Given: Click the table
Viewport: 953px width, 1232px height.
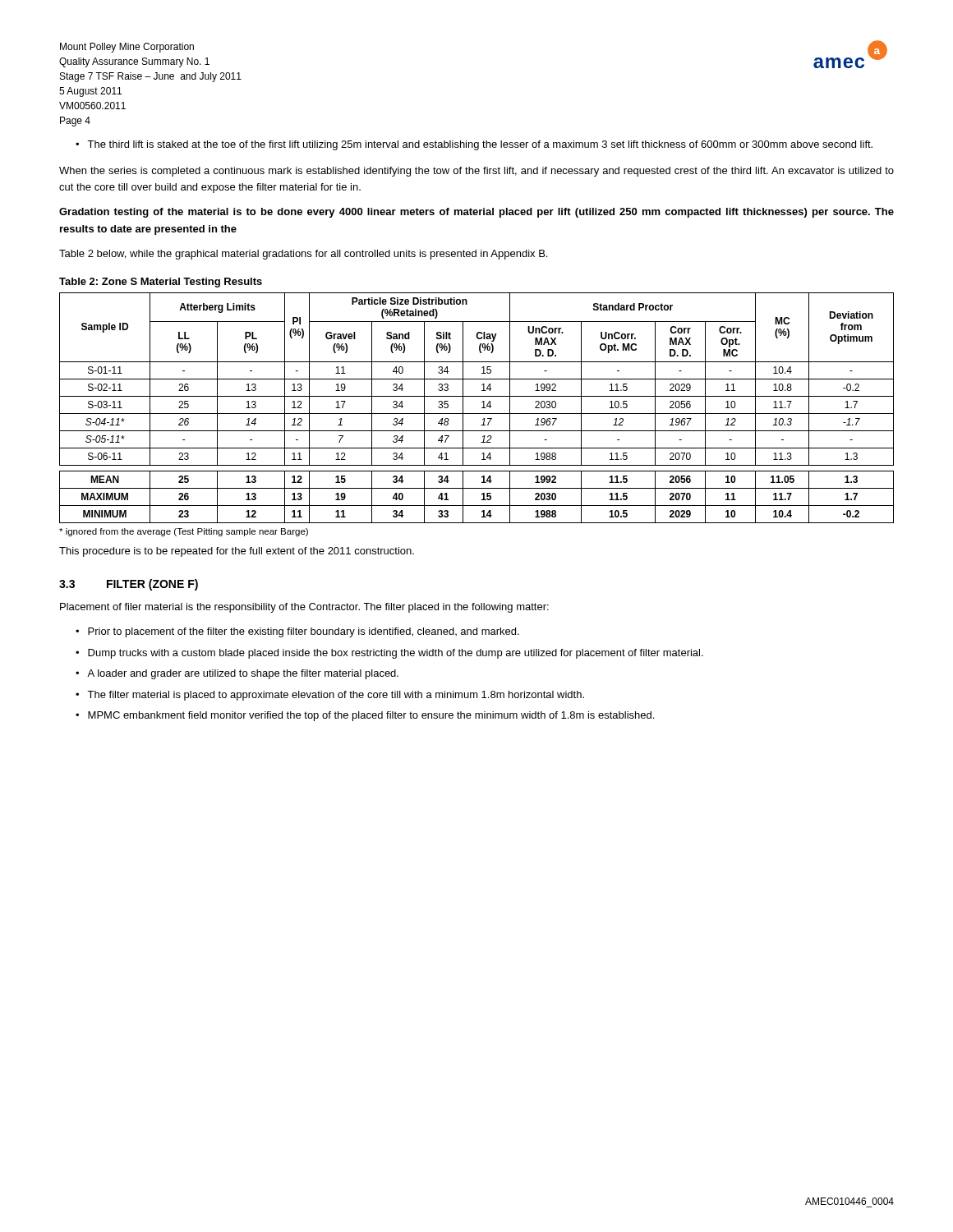Looking at the screenshot, I should point(476,408).
